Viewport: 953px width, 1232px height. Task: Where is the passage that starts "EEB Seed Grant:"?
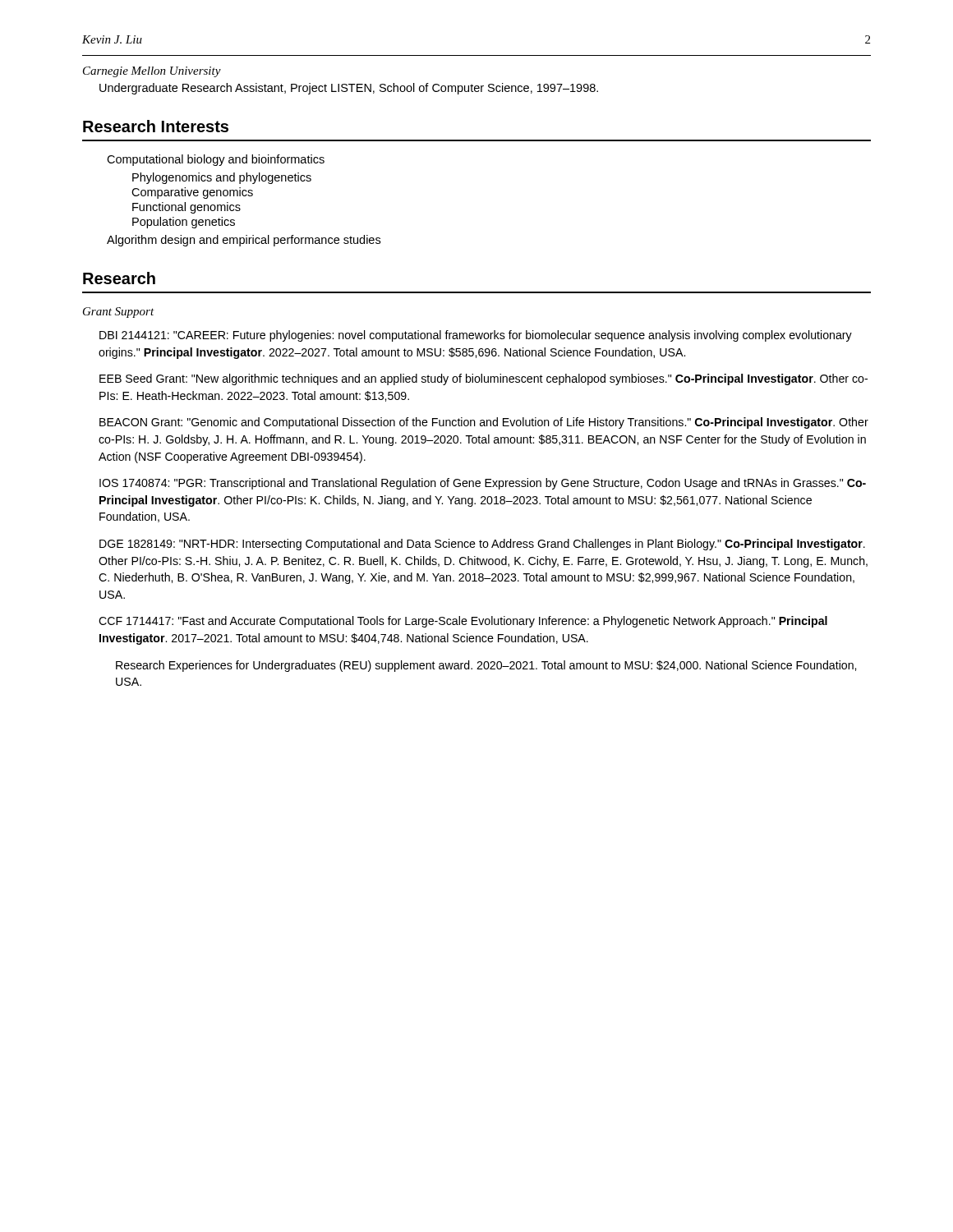(x=483, y=387)
